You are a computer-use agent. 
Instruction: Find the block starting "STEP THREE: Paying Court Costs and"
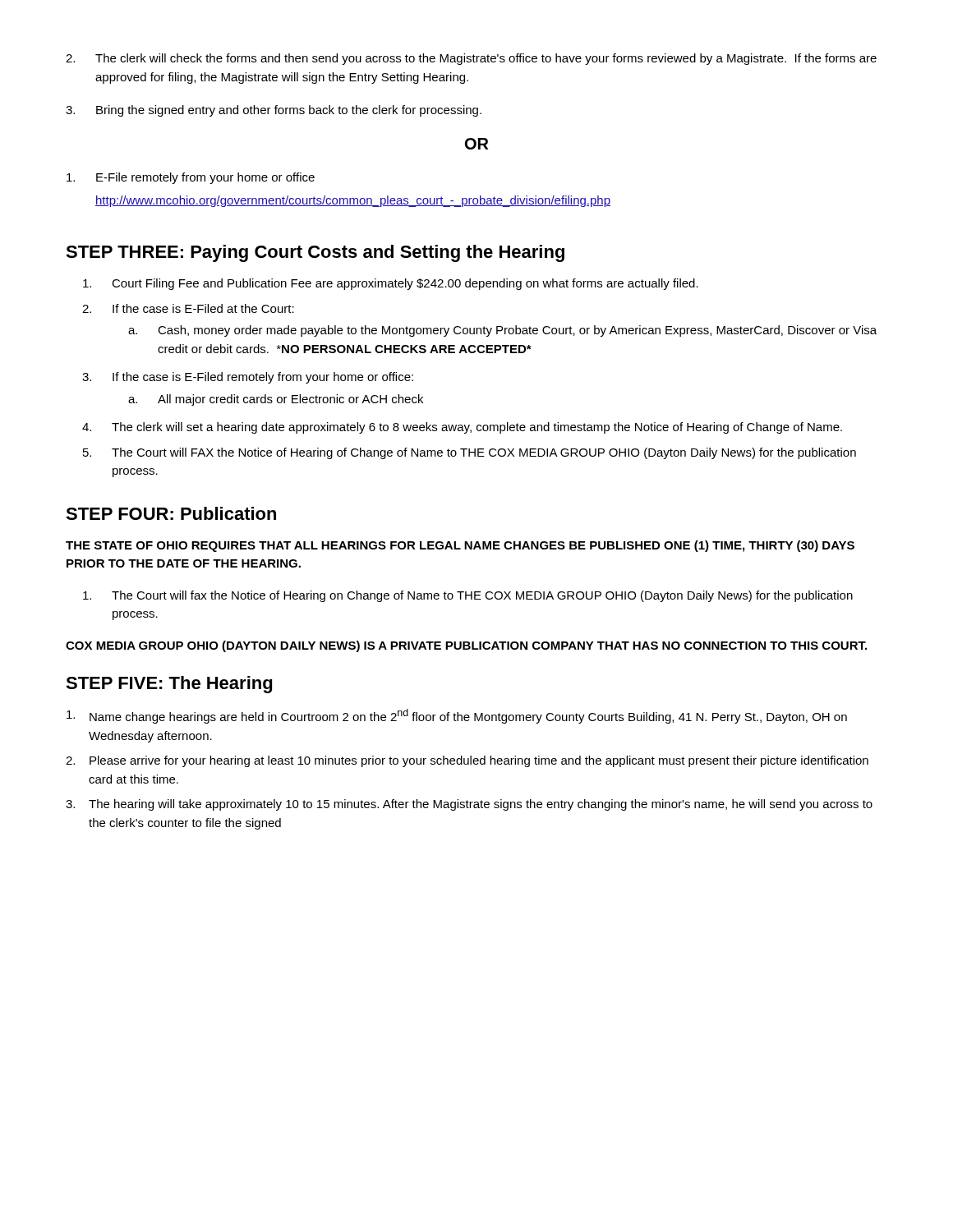pos(316,252)
